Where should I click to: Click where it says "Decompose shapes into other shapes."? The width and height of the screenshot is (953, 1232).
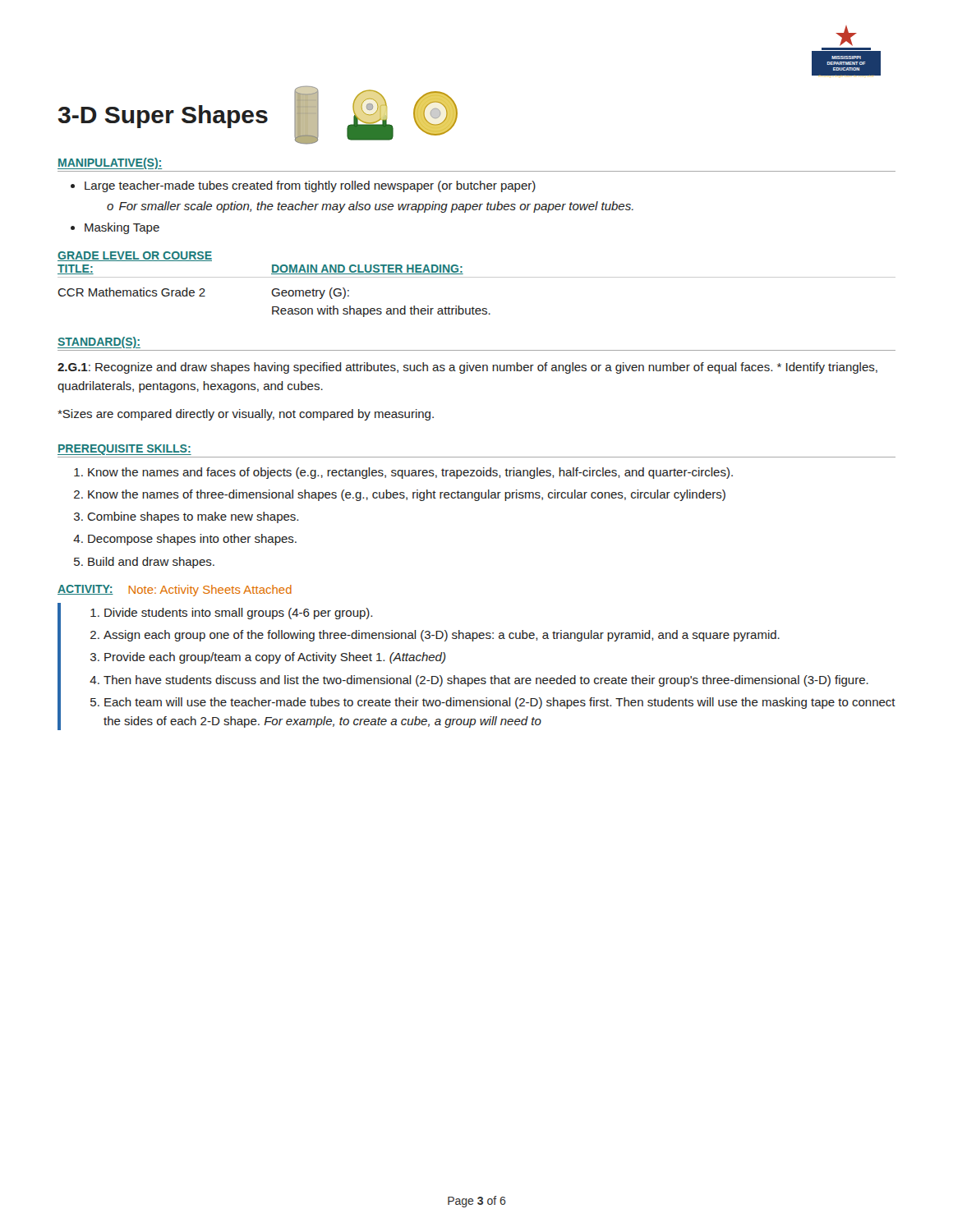(x=192, y=539)
